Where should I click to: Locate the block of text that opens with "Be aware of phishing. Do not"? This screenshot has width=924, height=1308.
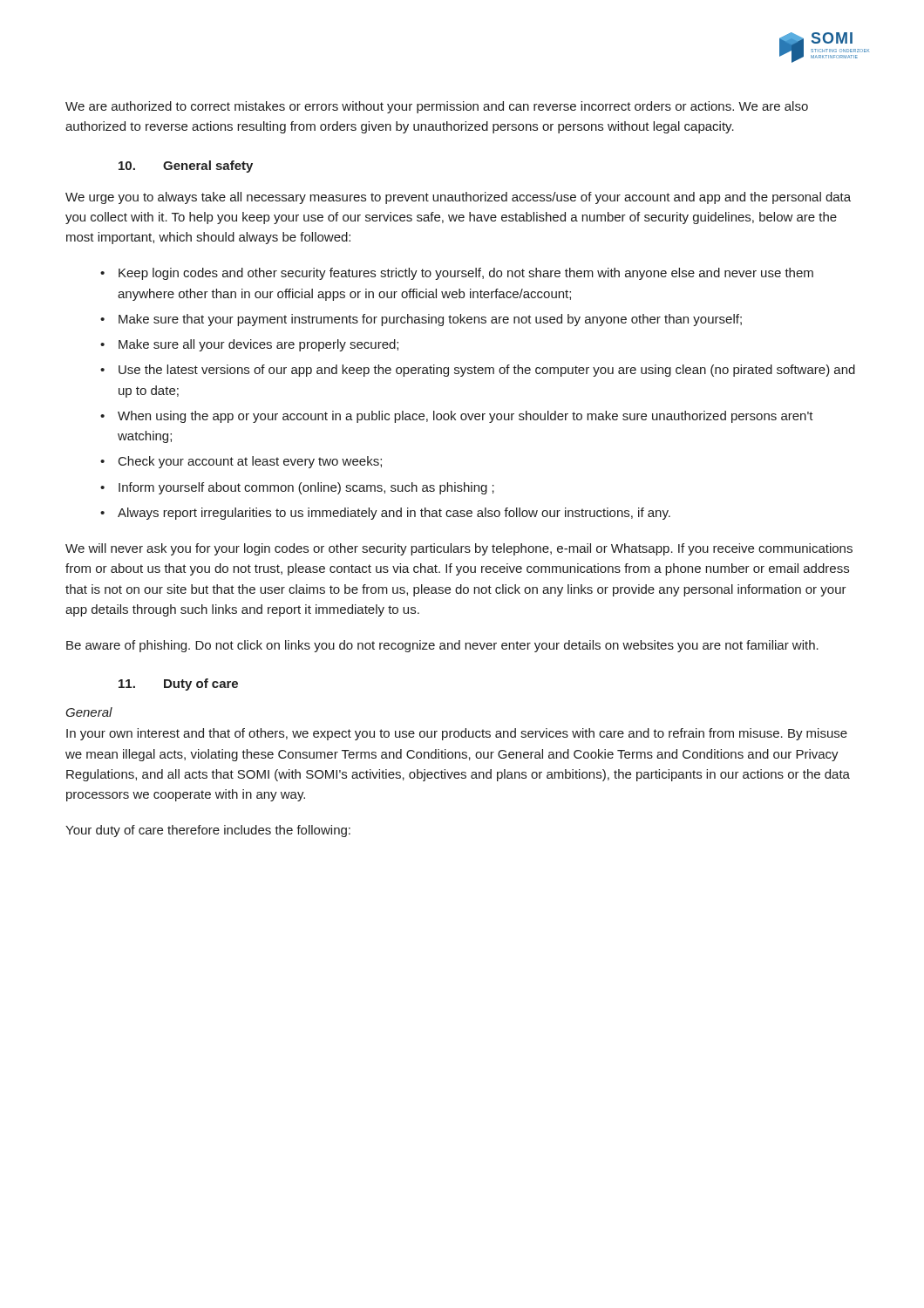pos(442,645)
